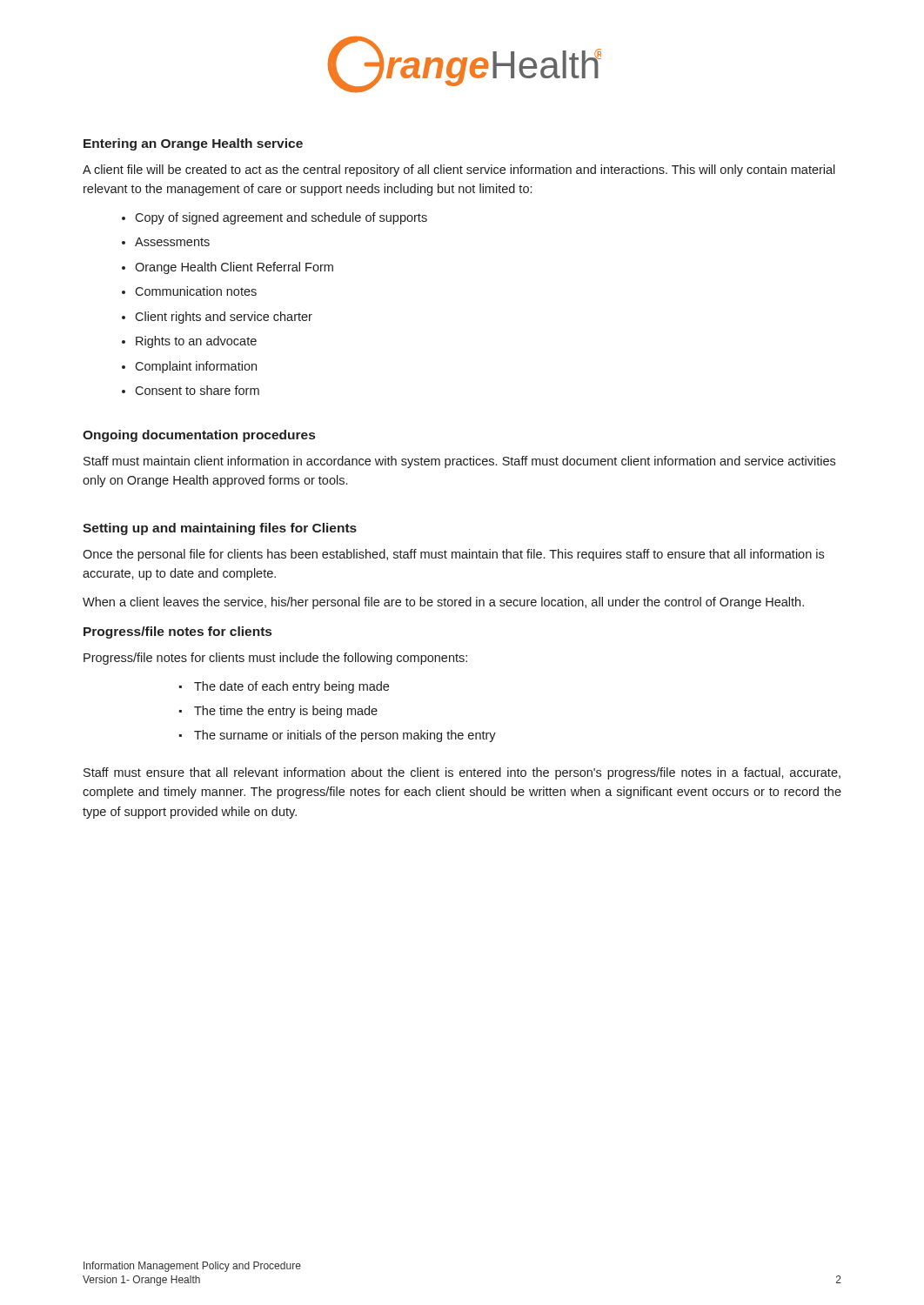
Task: Find the list item that says "Rights to an advocate"
Action: point(189,342)
